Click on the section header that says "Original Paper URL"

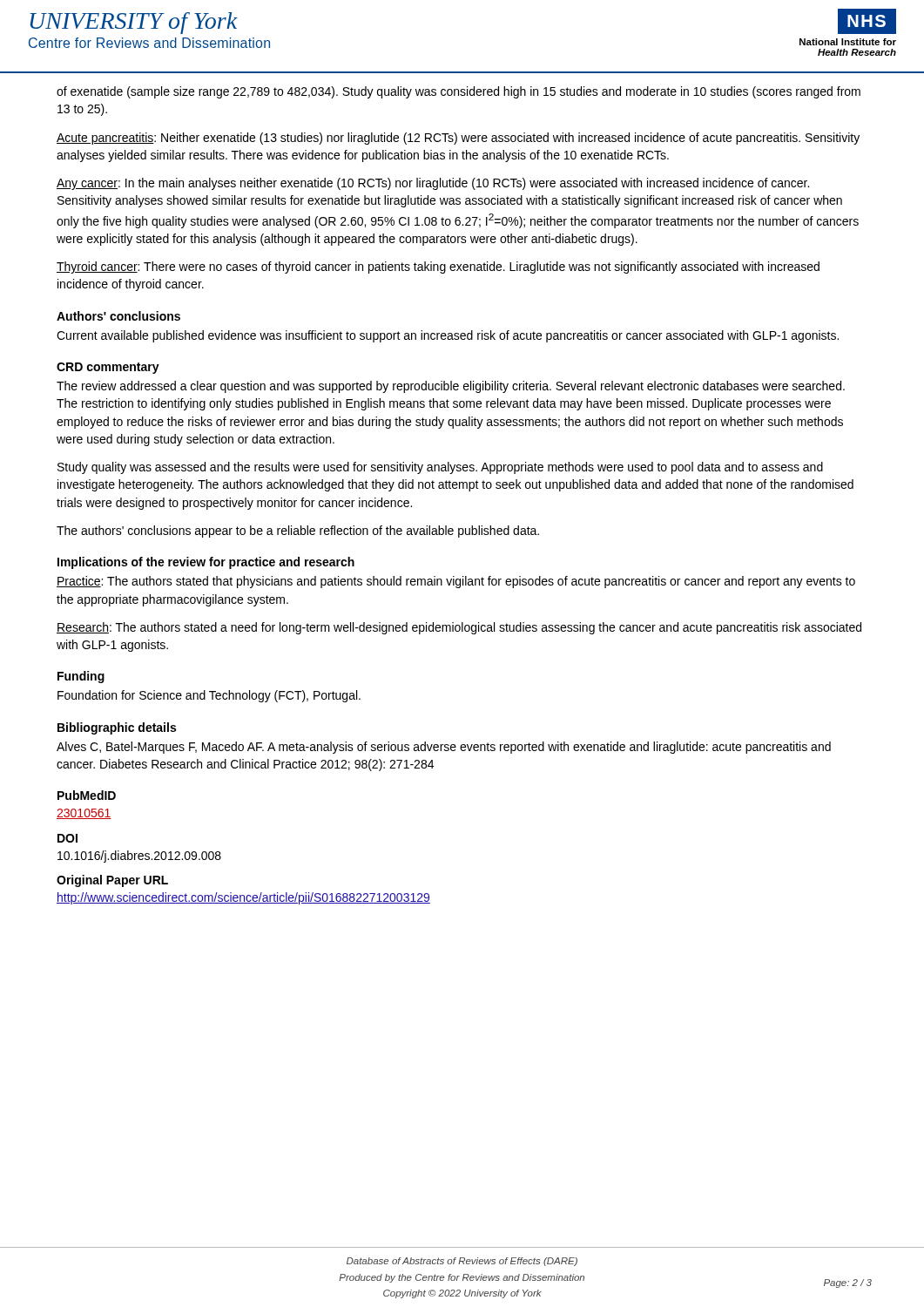112,880
